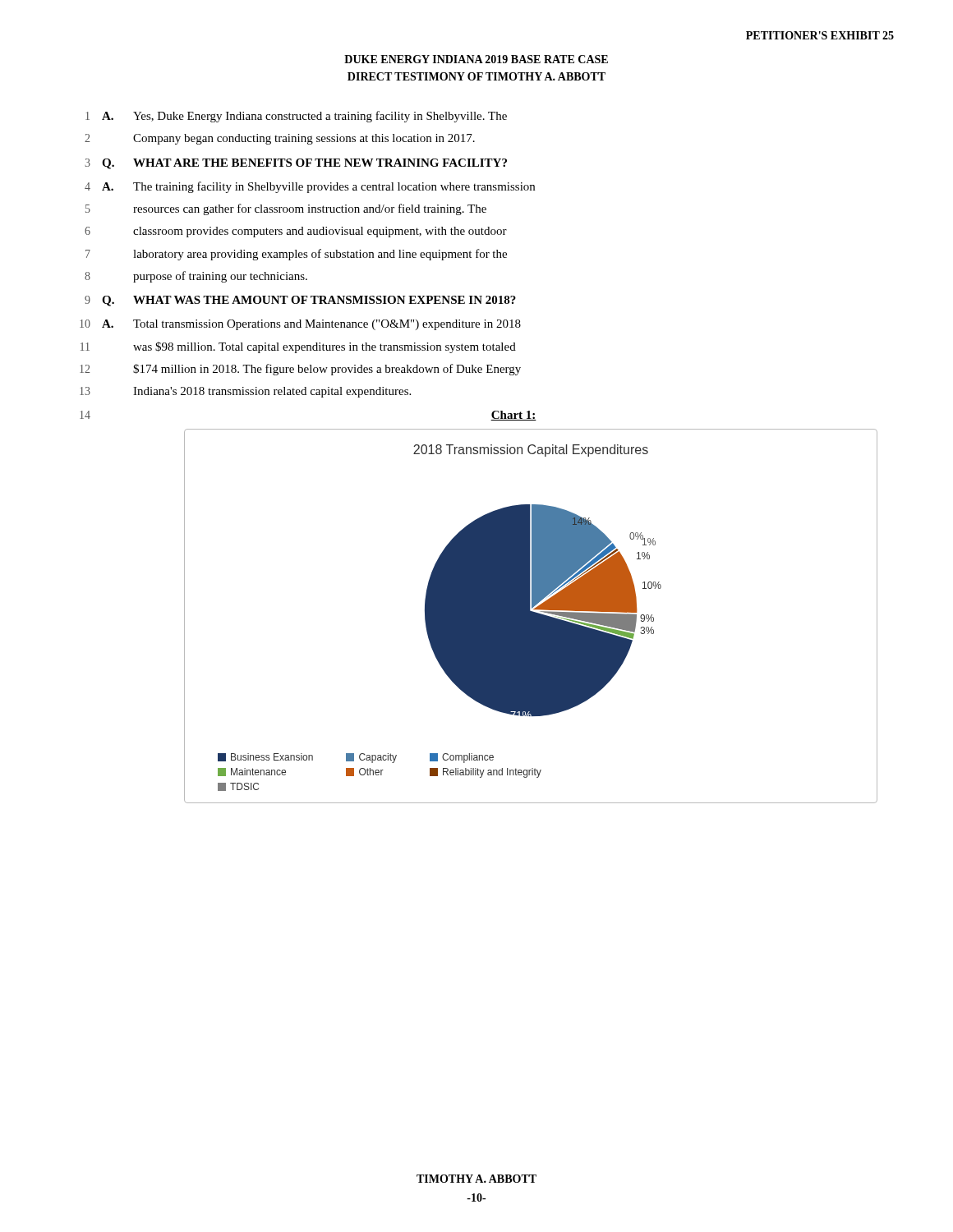Navigate to the element starting "5 resources can gather for classroom instruction and/or"
The width and height of the screenshot is (953, 1232).
tap(476, 209)
